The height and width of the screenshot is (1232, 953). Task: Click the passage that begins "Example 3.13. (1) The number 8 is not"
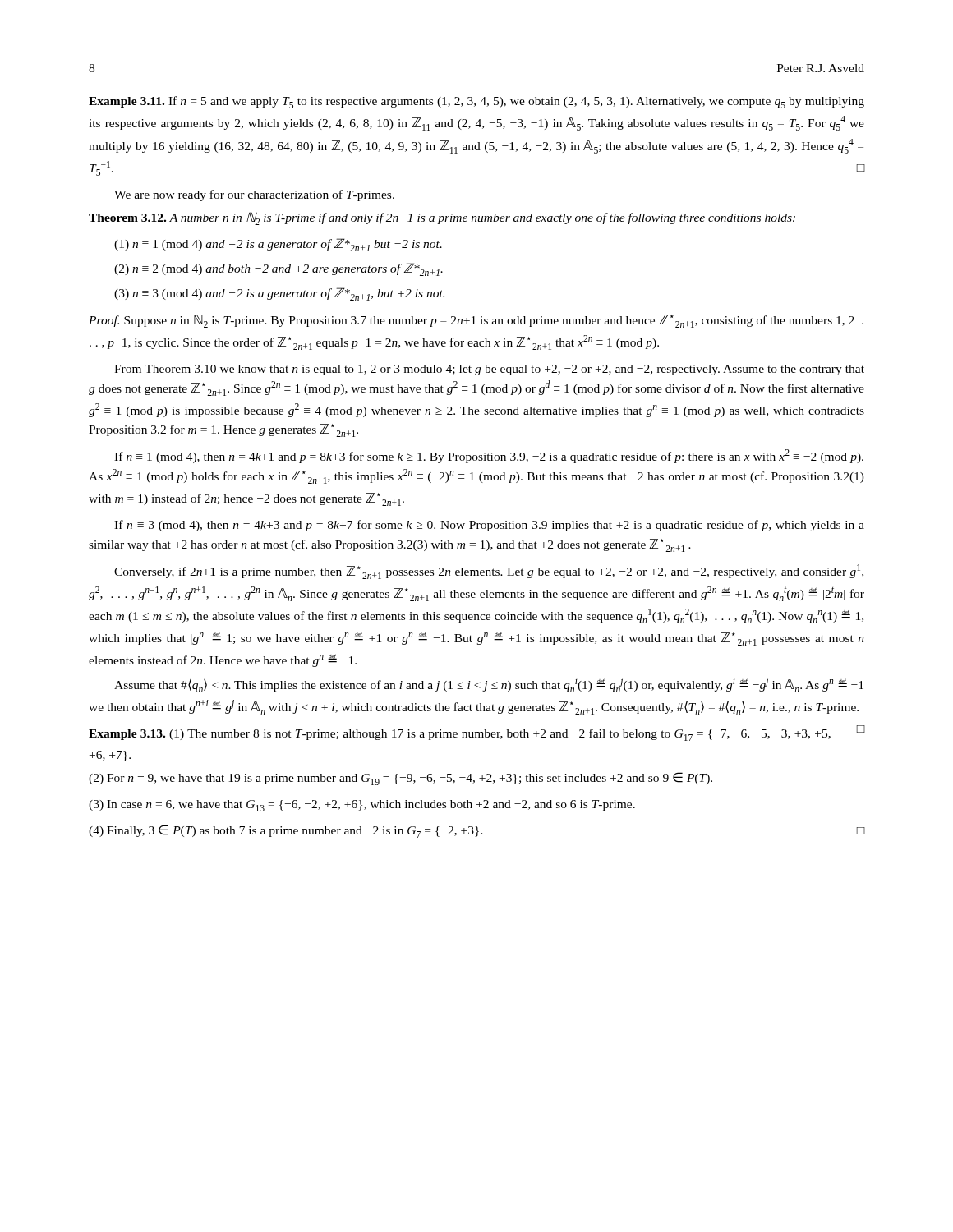point(476,744)
